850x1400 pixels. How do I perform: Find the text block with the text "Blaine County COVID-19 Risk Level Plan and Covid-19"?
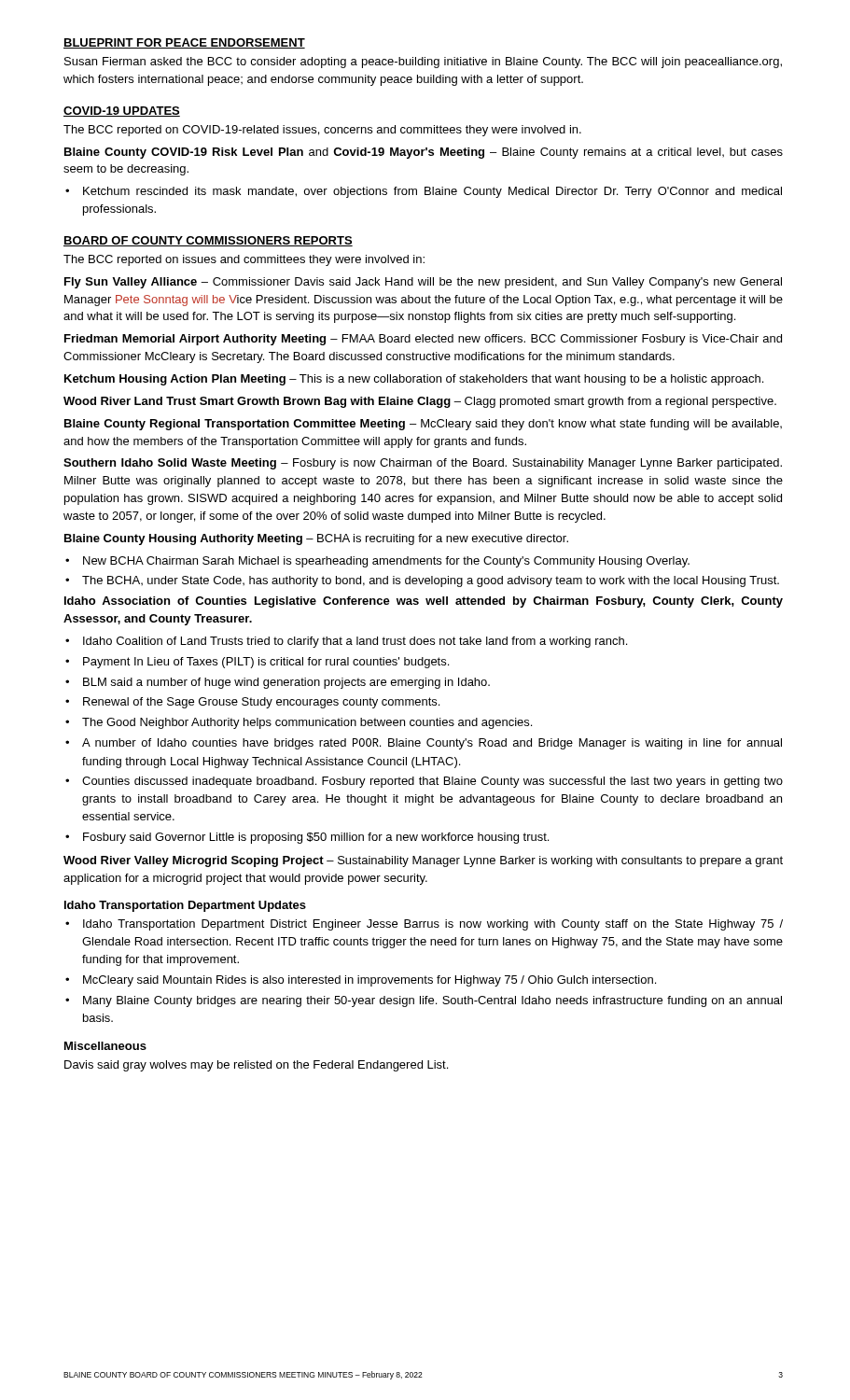(x=423, y=160)
